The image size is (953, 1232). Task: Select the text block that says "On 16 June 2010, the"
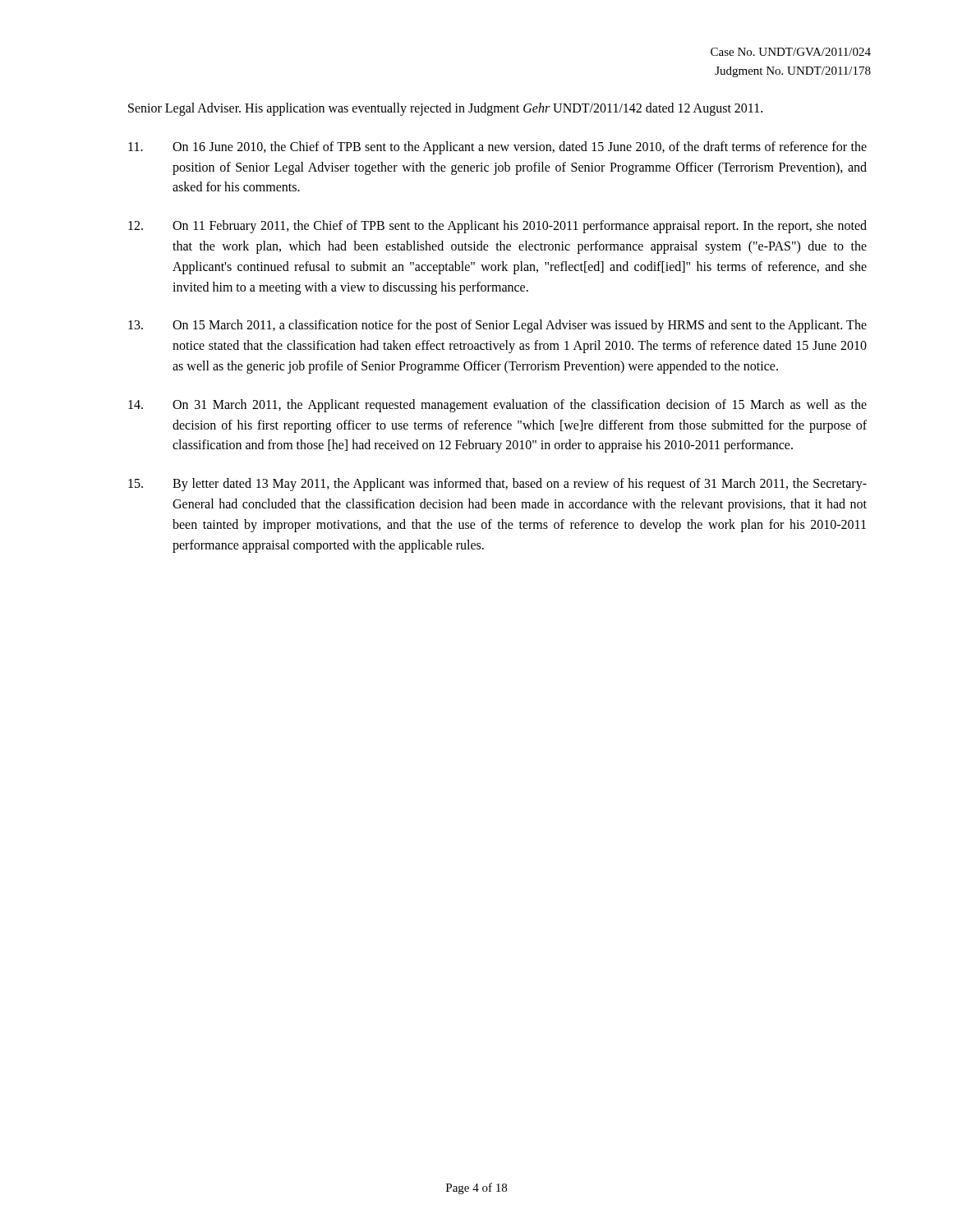click(x=497, y=168)
